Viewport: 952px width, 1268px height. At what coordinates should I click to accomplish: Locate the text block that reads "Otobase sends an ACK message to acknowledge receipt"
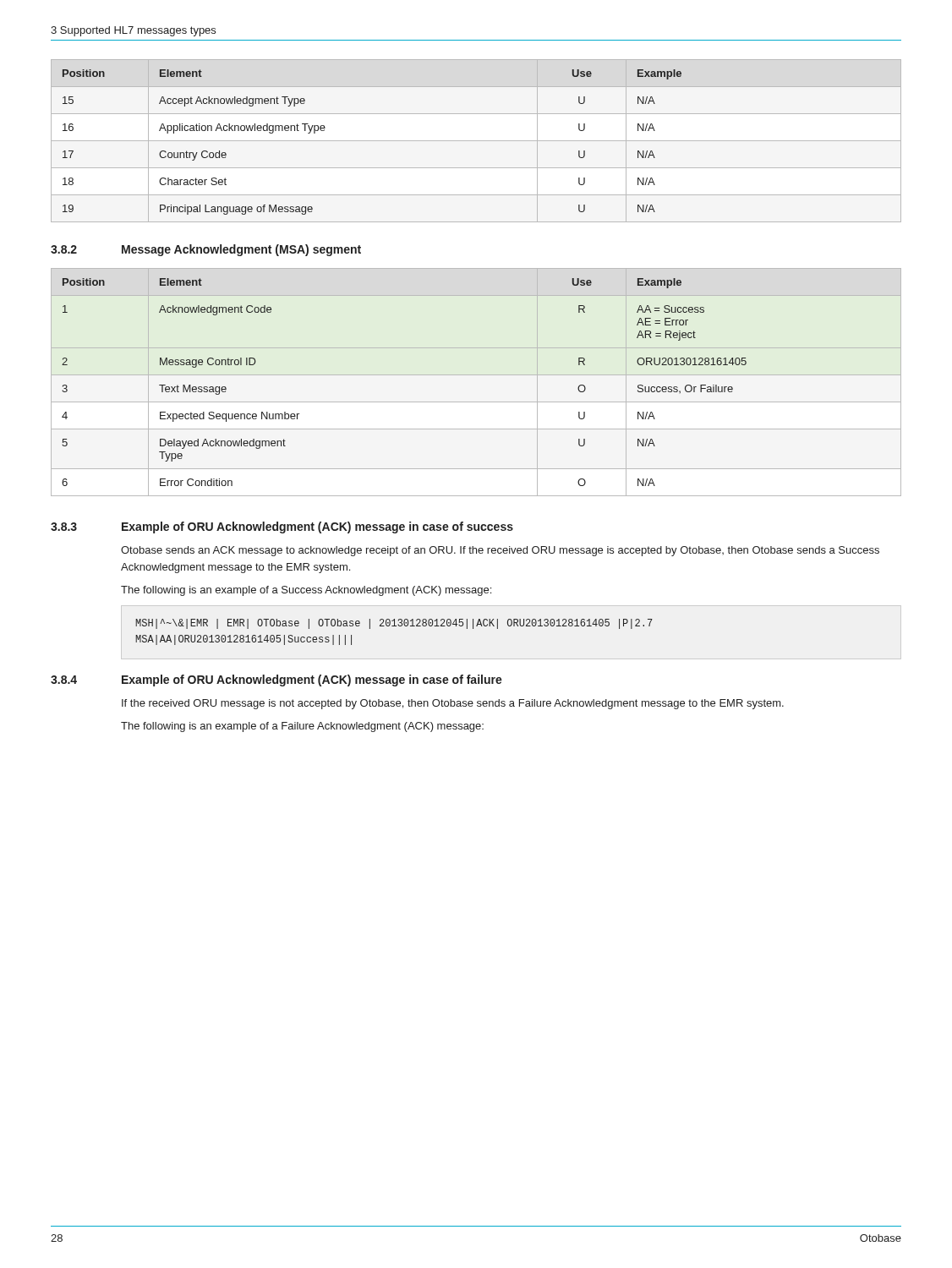(500, 558)
